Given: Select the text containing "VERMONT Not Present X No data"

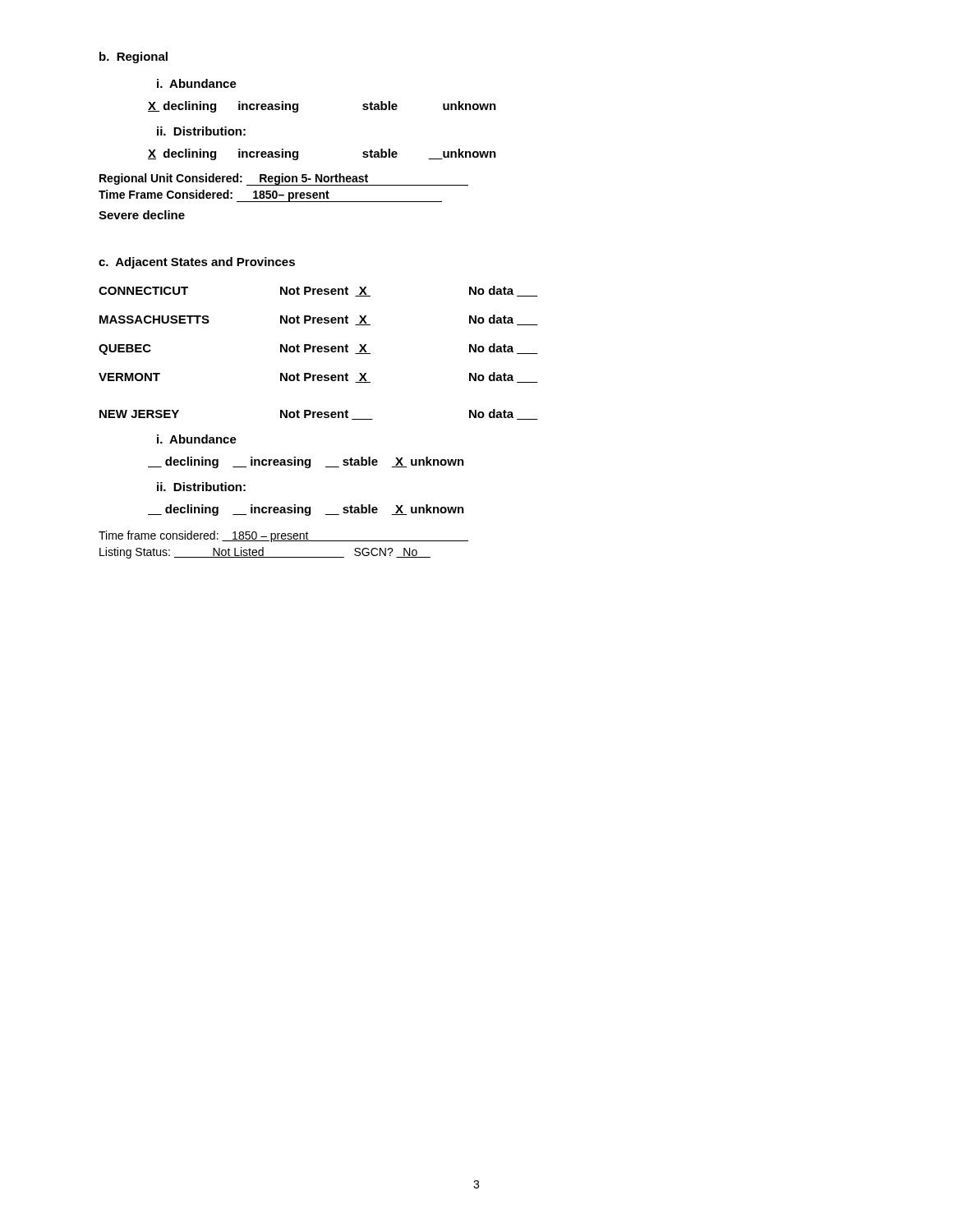Looking at the screenshot, I should [318, 377].
